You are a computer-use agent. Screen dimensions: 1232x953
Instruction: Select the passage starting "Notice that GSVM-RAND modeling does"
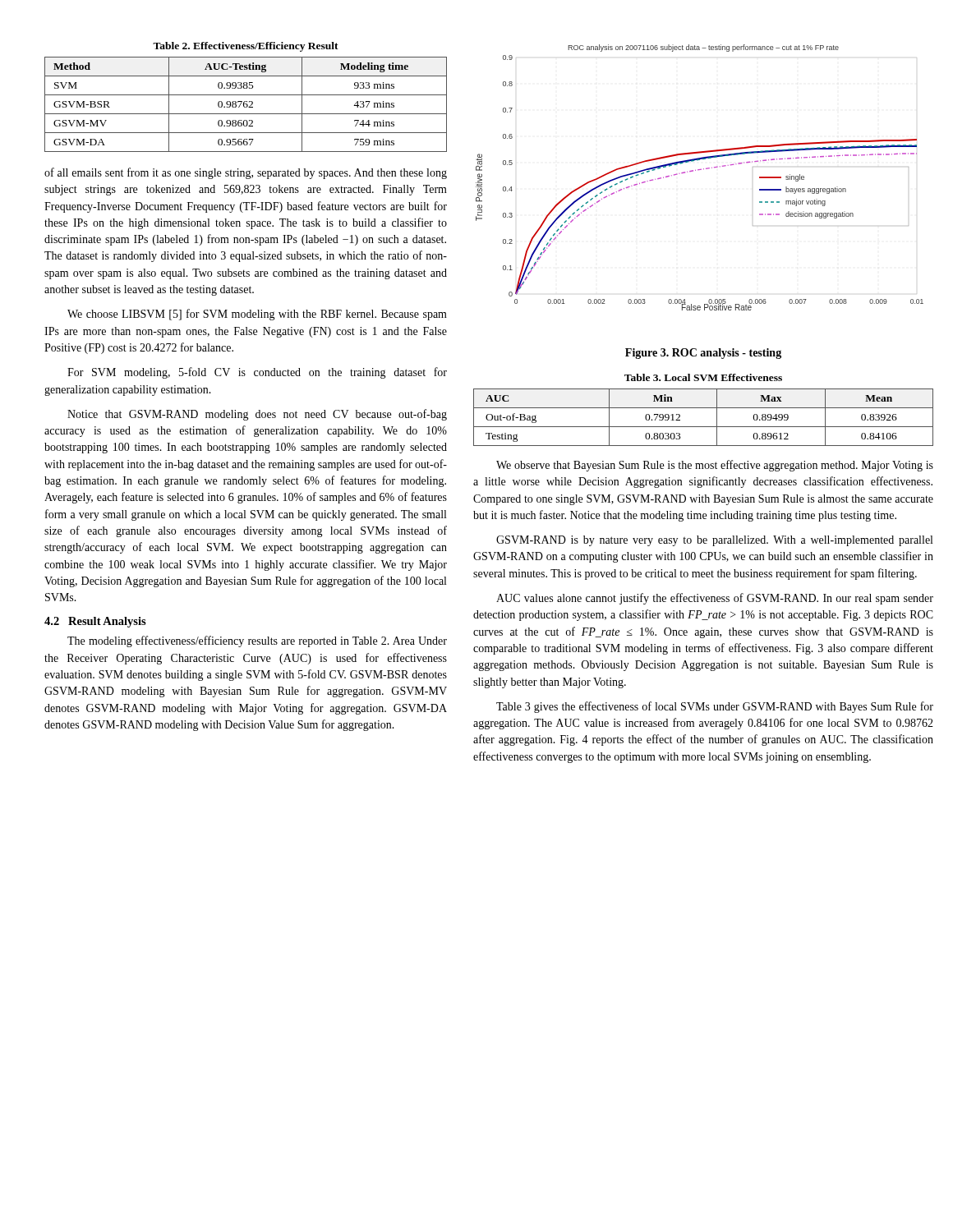[x=246, y=506]
